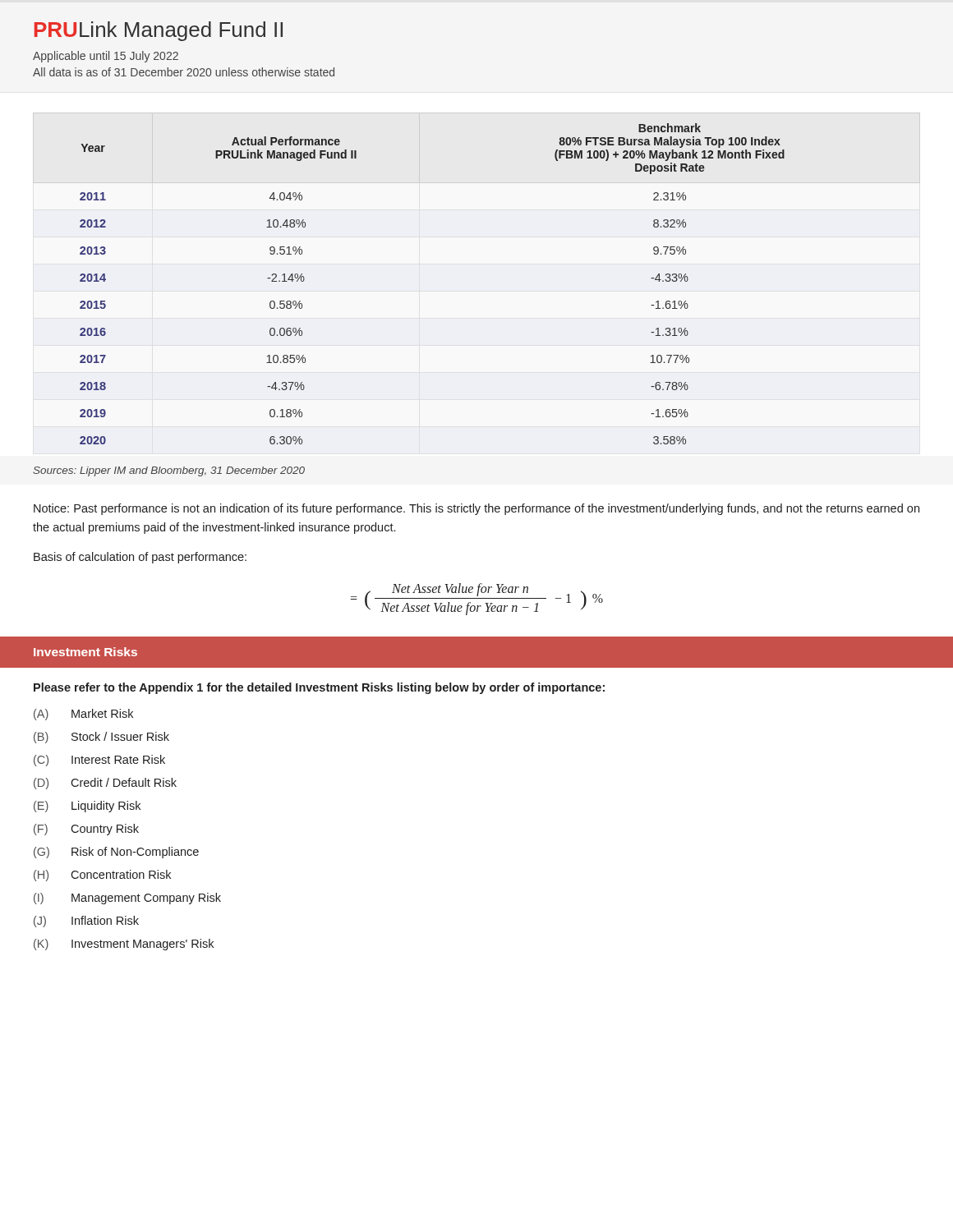Viewport: 953px width, 1232px height.
Task: Locate a table
Action: (476, 283)
